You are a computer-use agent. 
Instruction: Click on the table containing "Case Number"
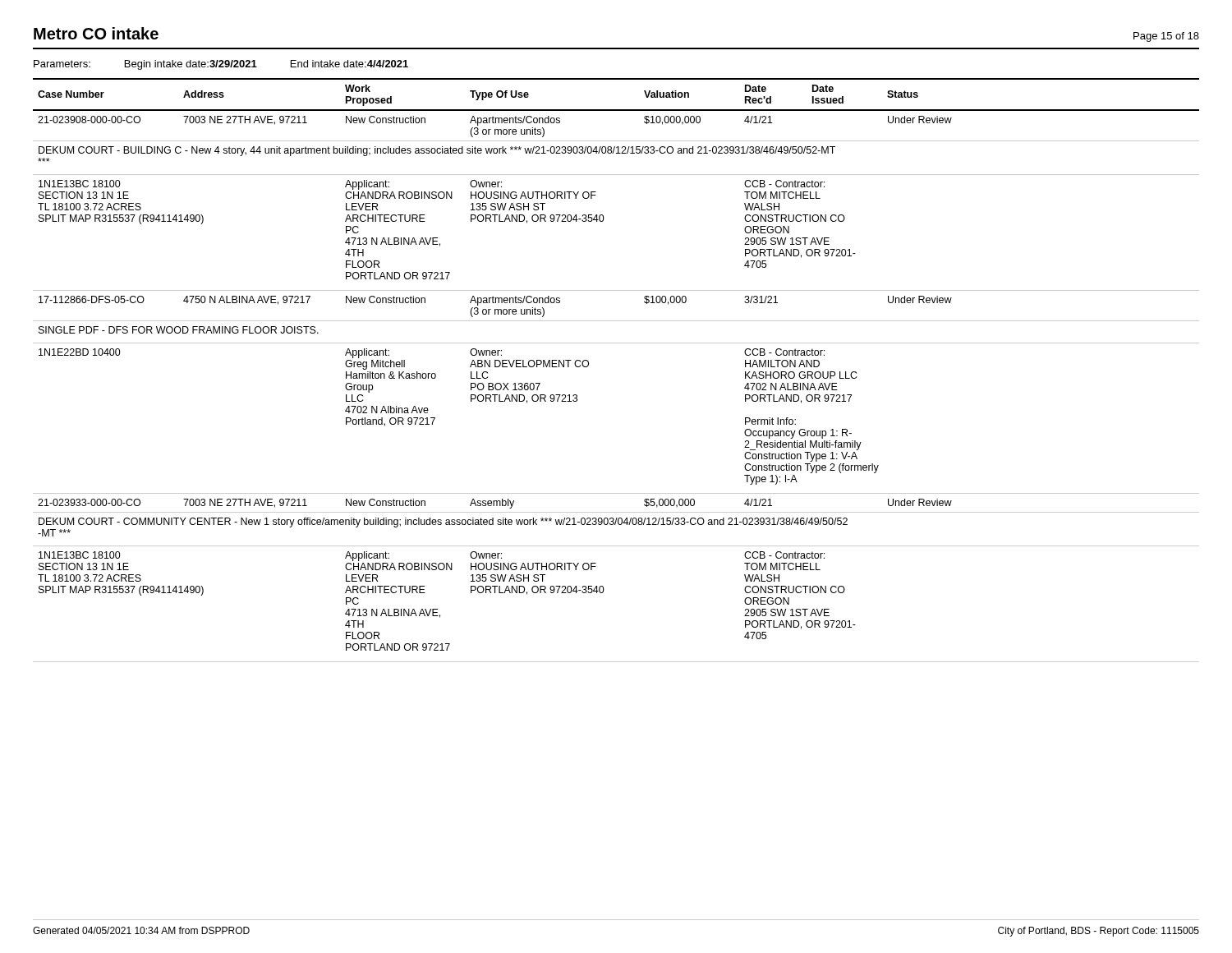pyautogui.click(x=616, y=370)
